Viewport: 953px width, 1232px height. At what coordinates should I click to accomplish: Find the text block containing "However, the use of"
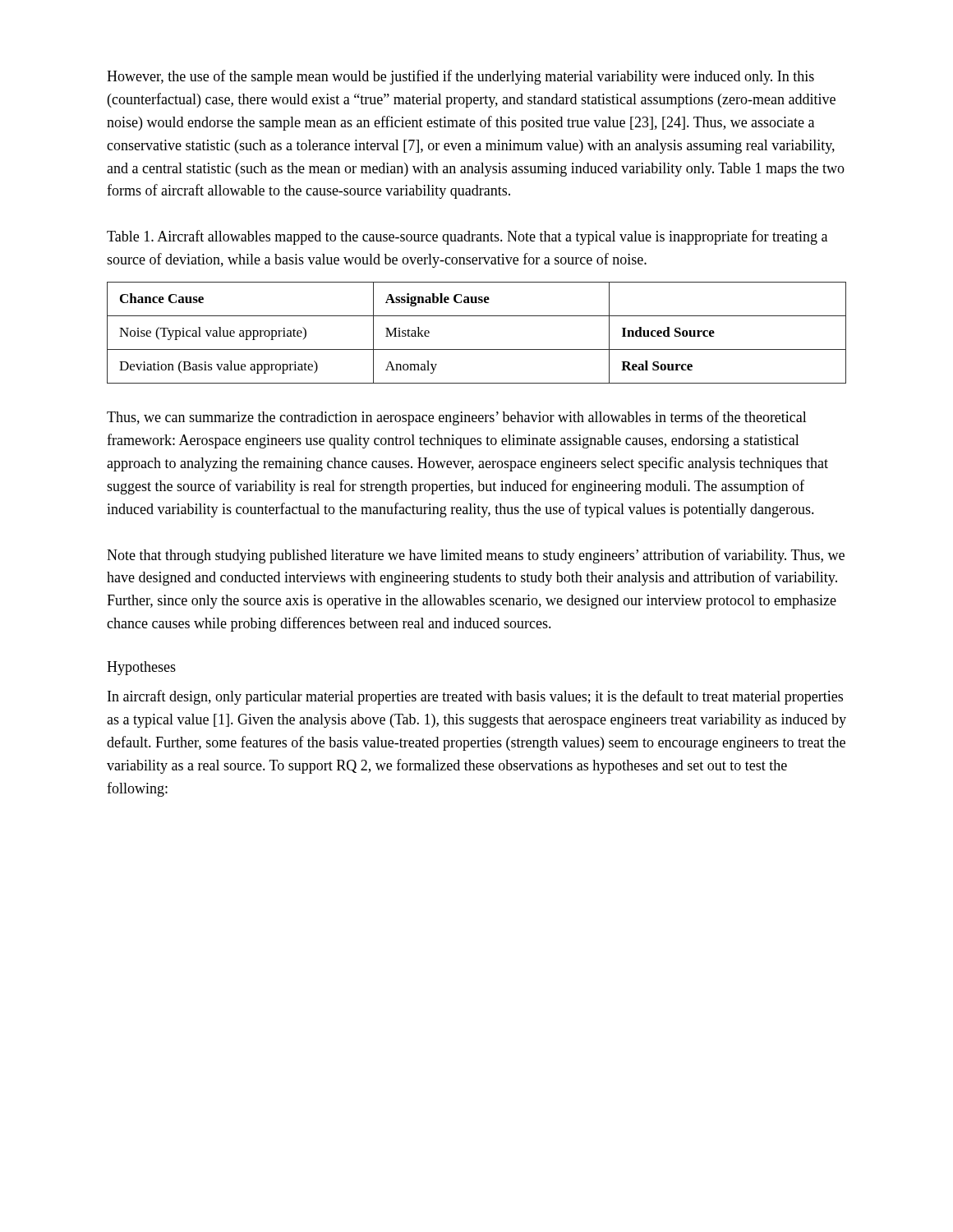476,134
